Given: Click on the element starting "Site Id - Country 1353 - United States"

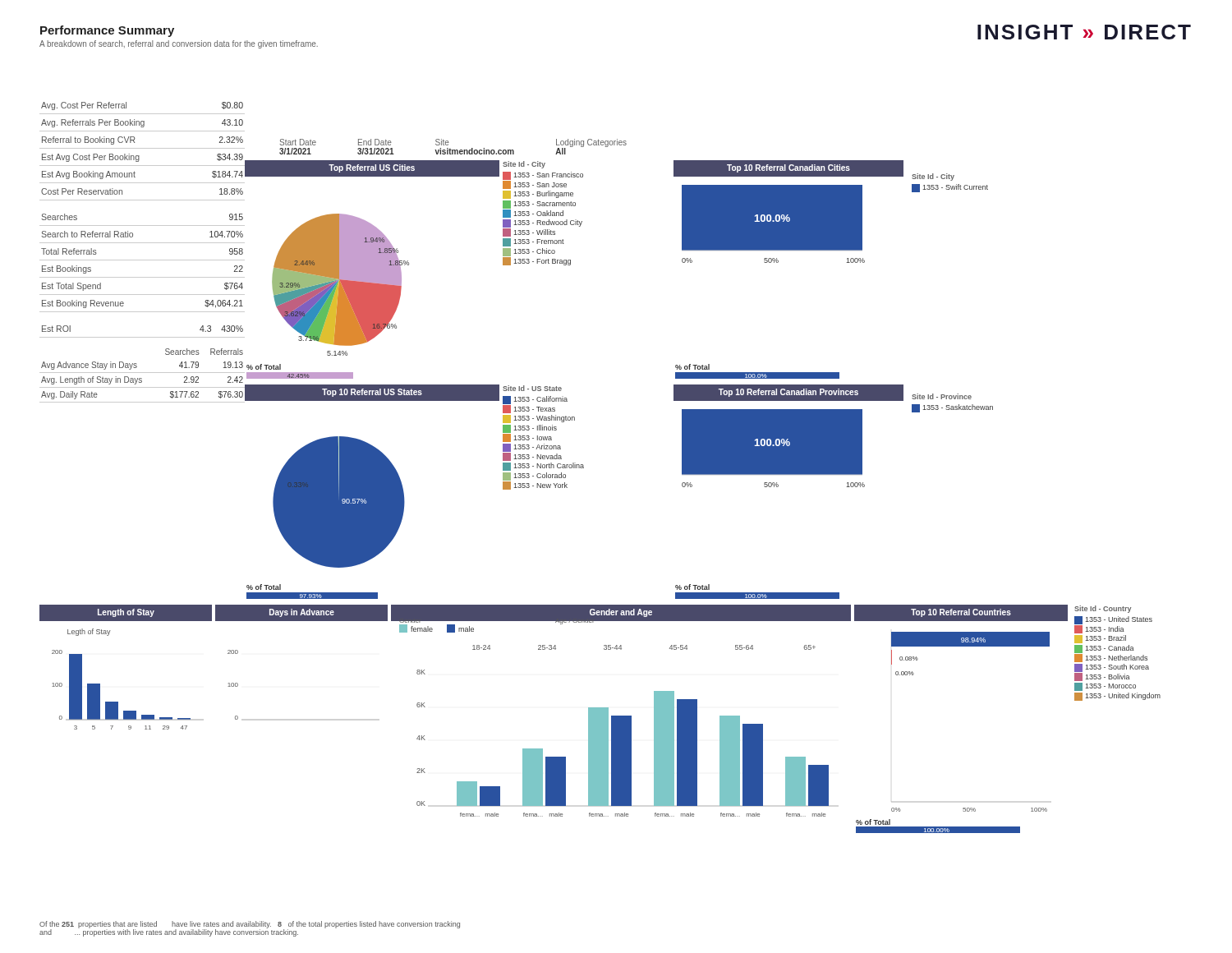Looking at the screenshot, I should (1144, 653).
